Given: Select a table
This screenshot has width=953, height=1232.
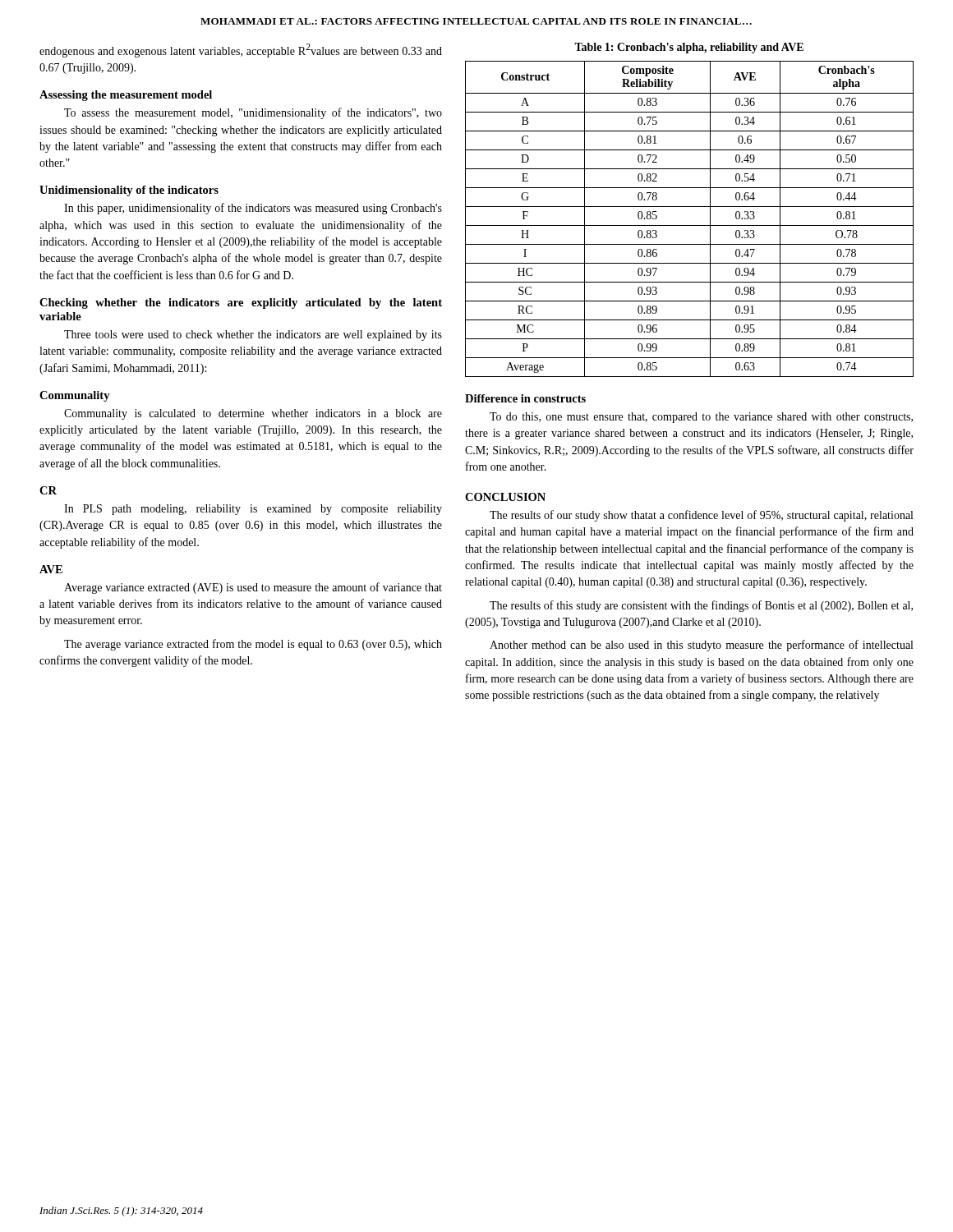Looking at the screenshot, I should pyautogui.click(x=689, y=219).
